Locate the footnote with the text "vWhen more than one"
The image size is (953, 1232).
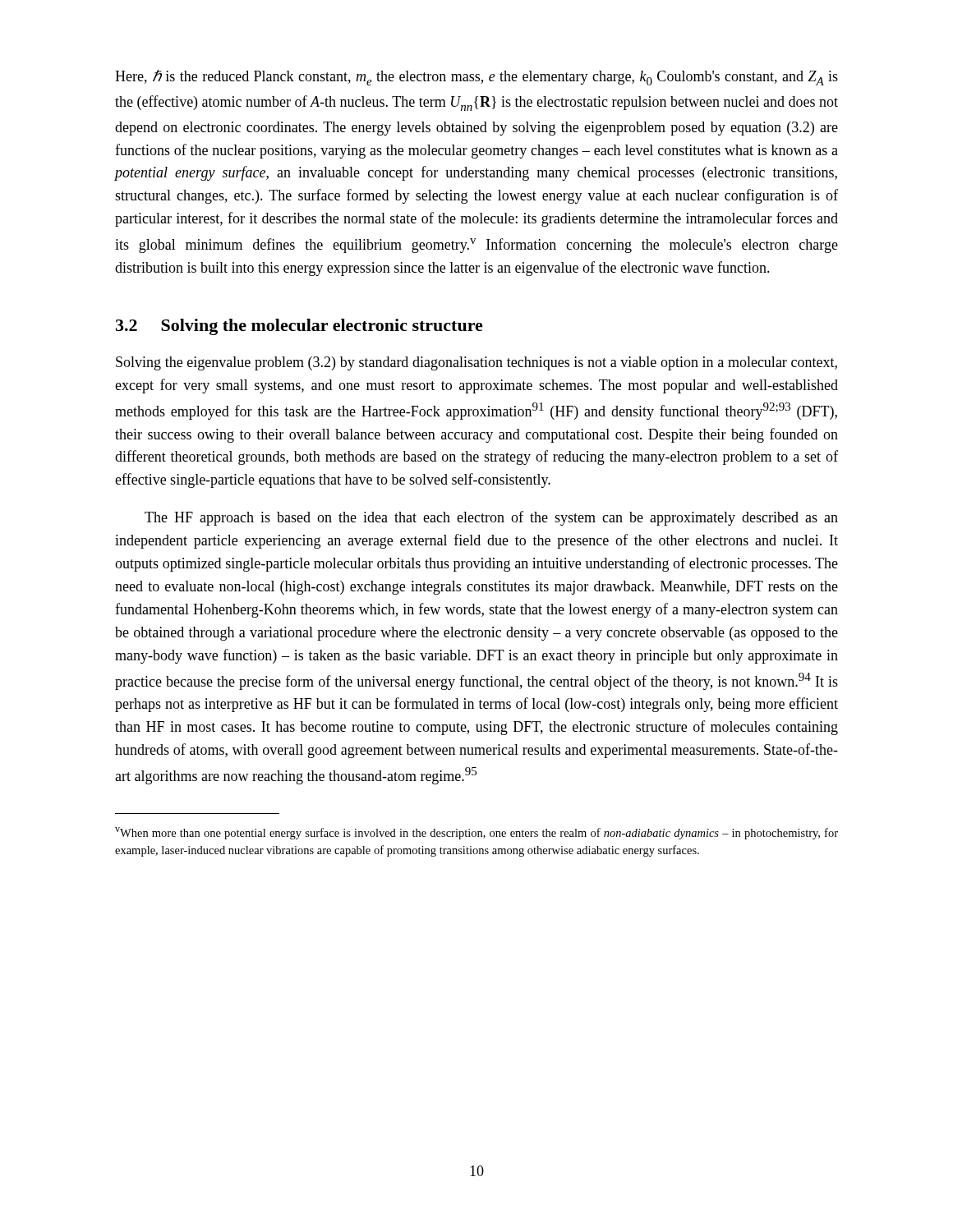pyautogui.click(x=476, y=840)
